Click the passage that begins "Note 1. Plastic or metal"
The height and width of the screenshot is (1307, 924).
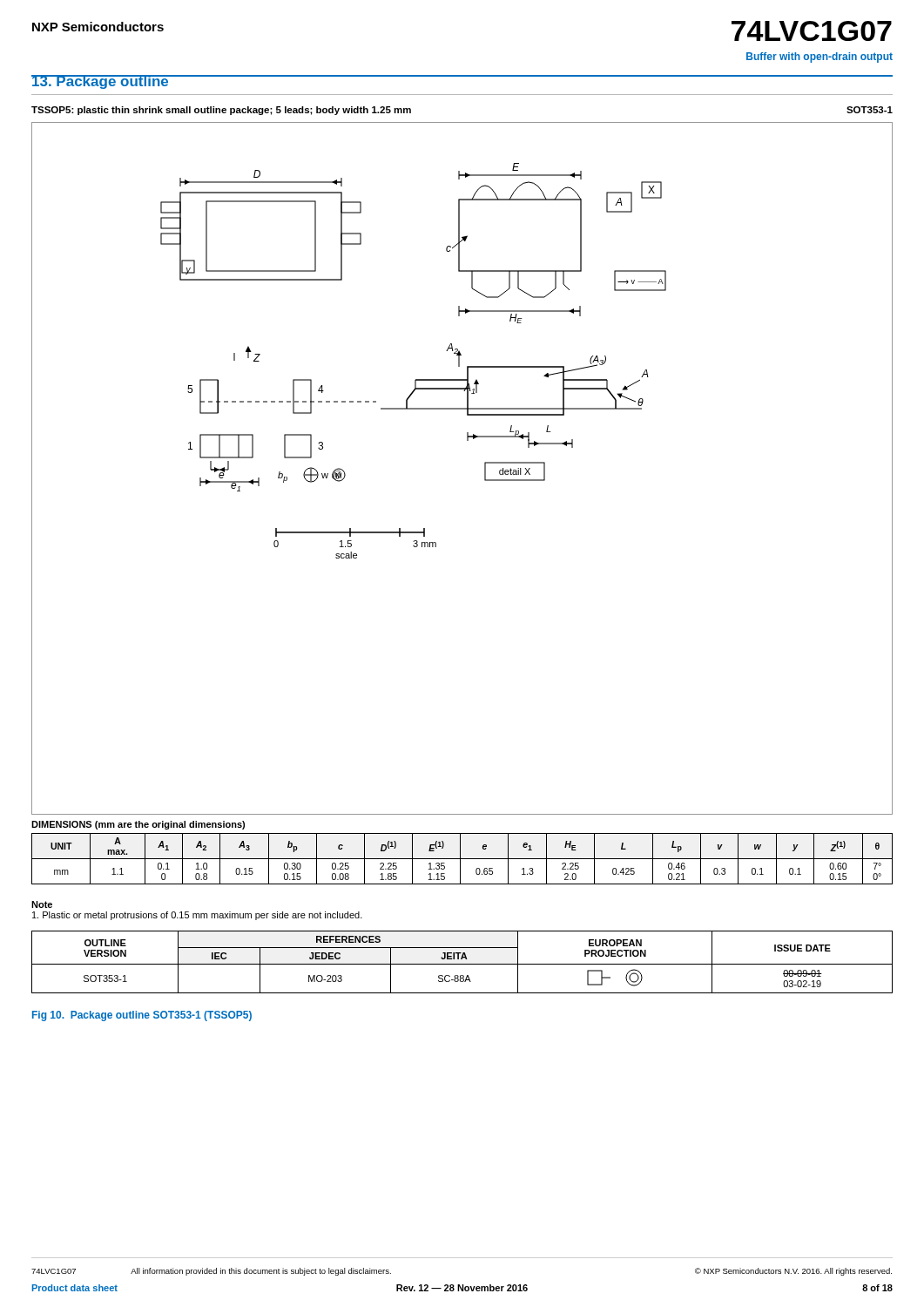[197, 910]
